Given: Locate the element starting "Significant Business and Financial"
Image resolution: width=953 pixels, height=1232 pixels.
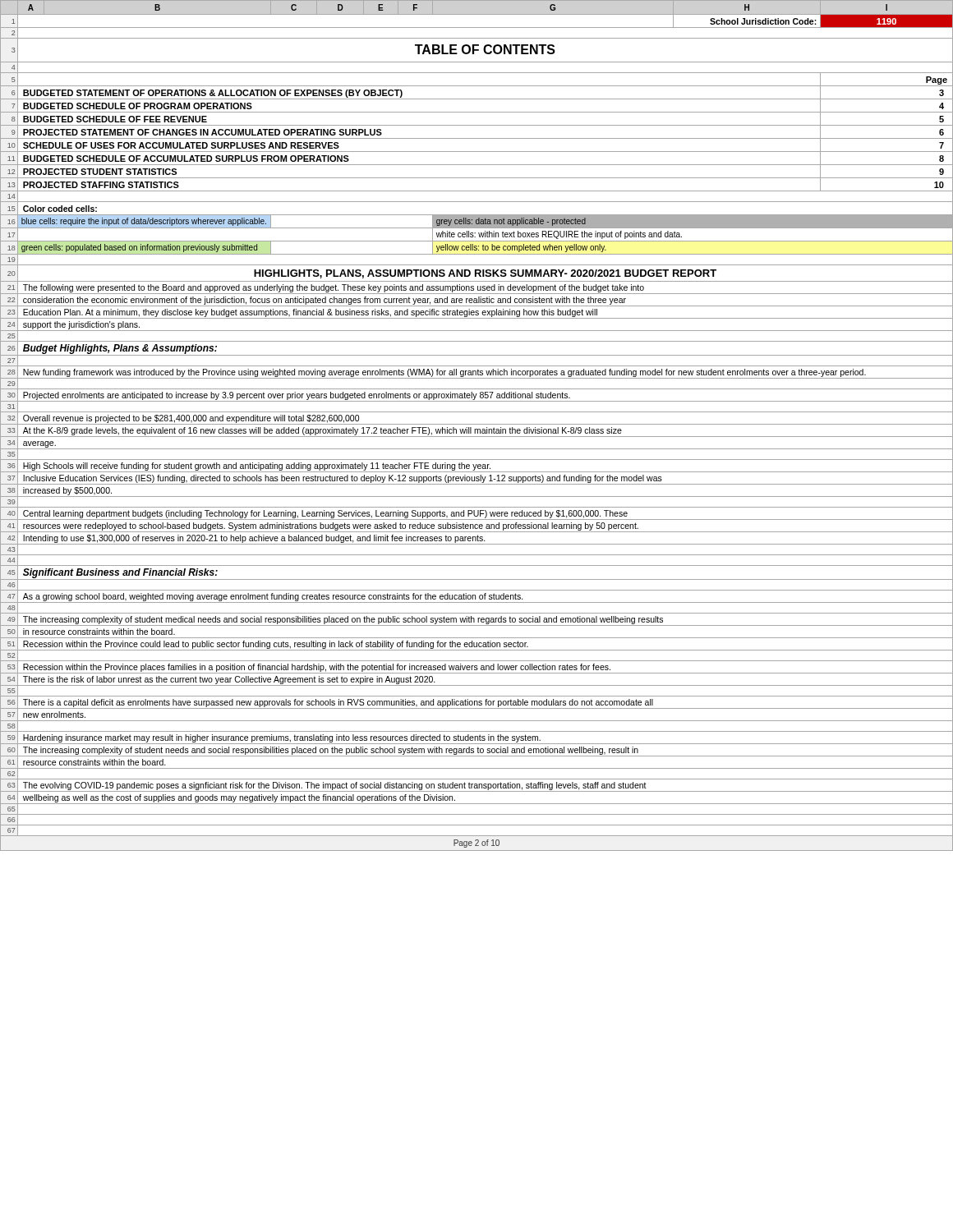Looking at the screenshot, I should 120,572.
